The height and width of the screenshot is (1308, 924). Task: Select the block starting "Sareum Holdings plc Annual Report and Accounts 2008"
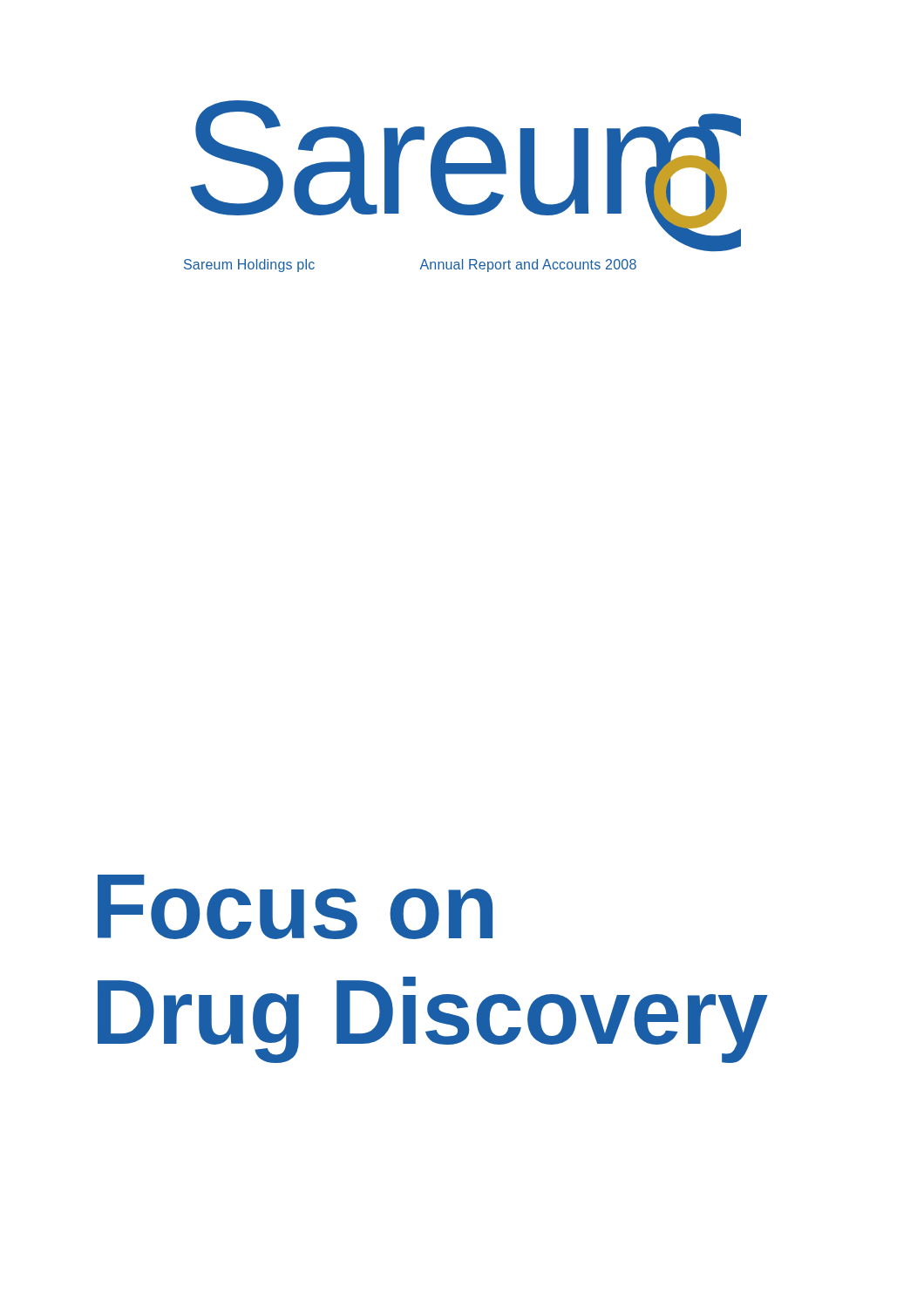pos(410,265)
